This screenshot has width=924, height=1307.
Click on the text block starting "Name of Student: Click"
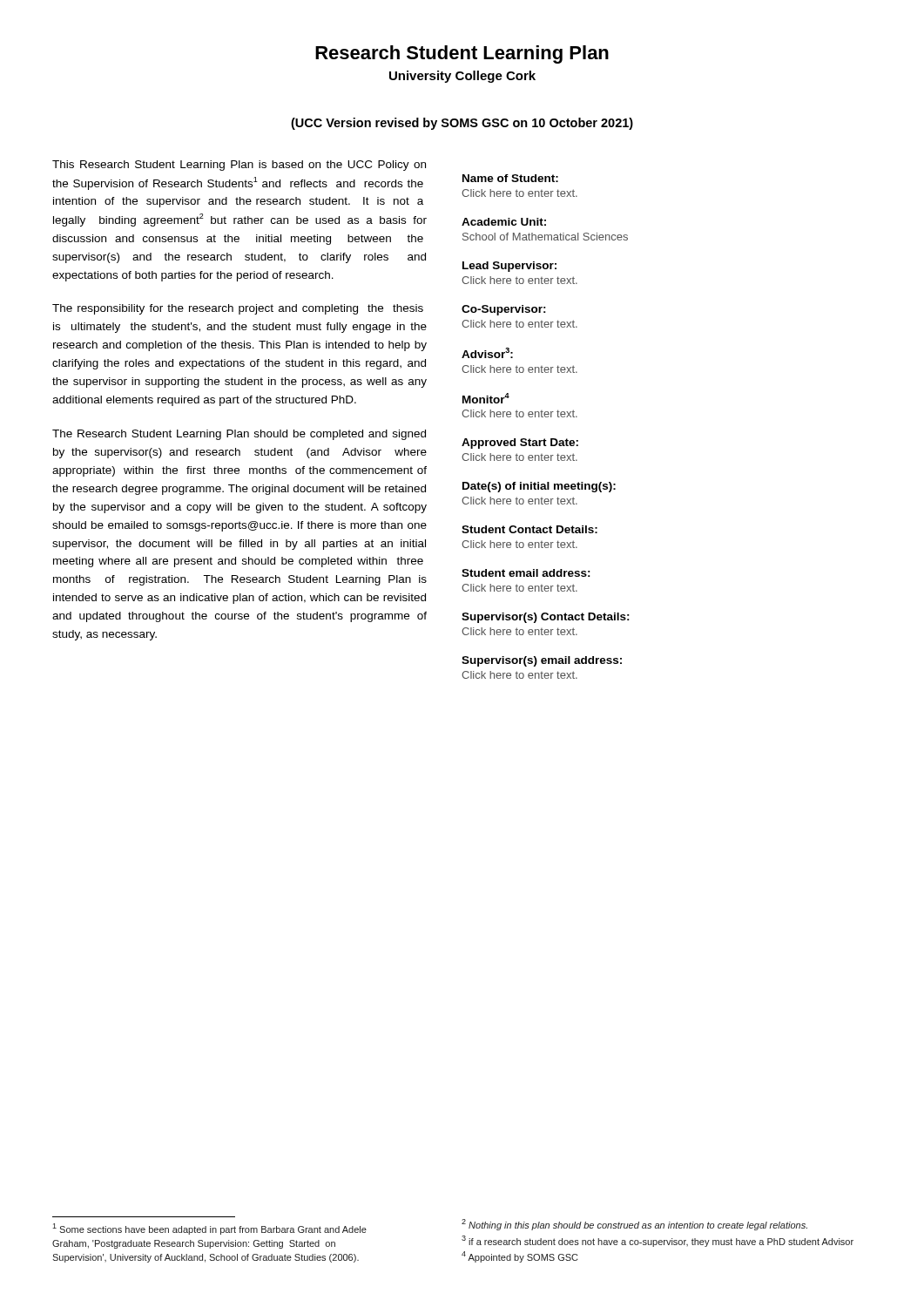click(x=510, y=178)
